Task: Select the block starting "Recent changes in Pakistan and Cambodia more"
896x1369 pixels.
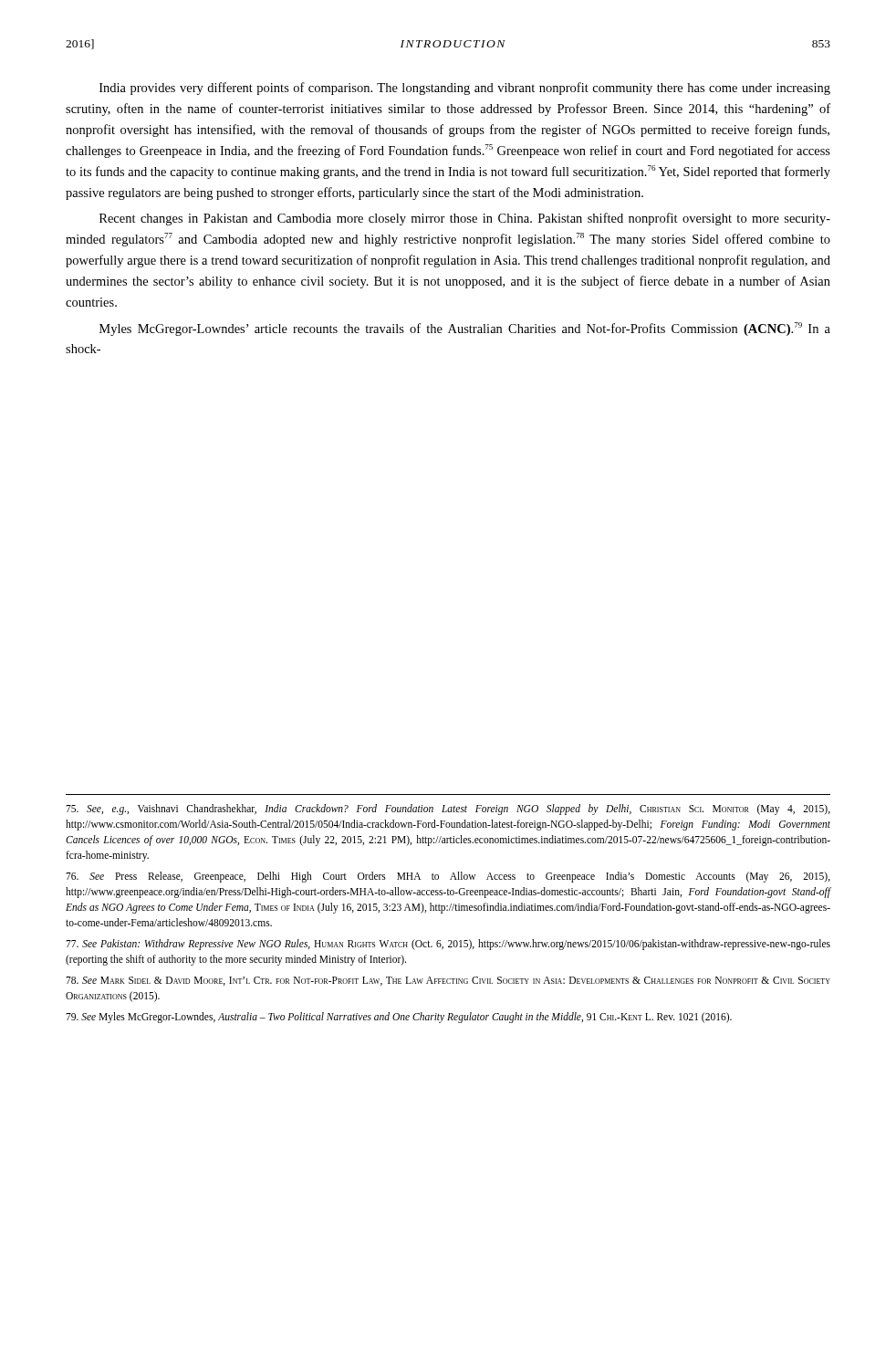Action: tap(448, 261)
